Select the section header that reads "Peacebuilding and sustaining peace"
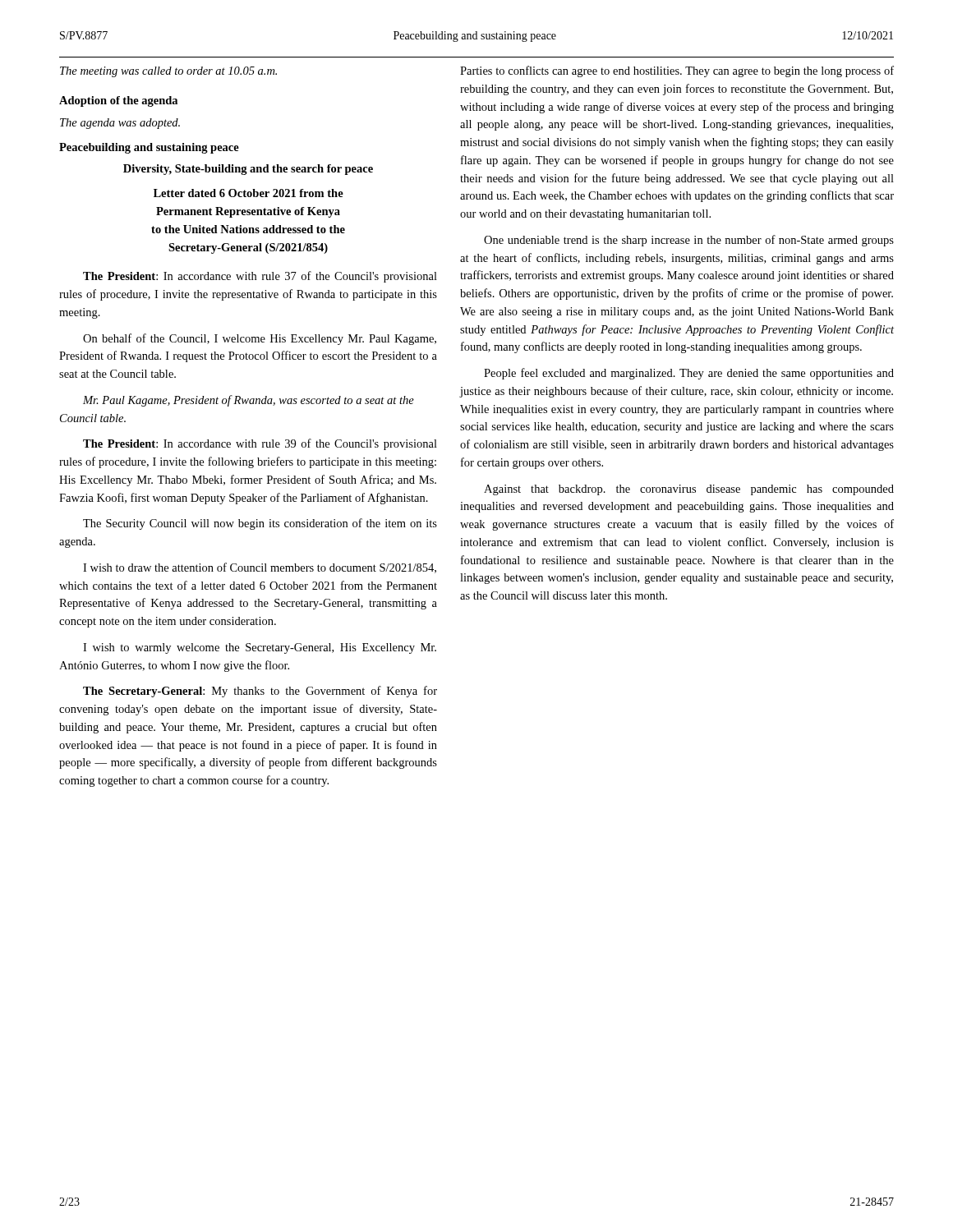This screenshot has width=953, height=1232. [x=149, y=147]
